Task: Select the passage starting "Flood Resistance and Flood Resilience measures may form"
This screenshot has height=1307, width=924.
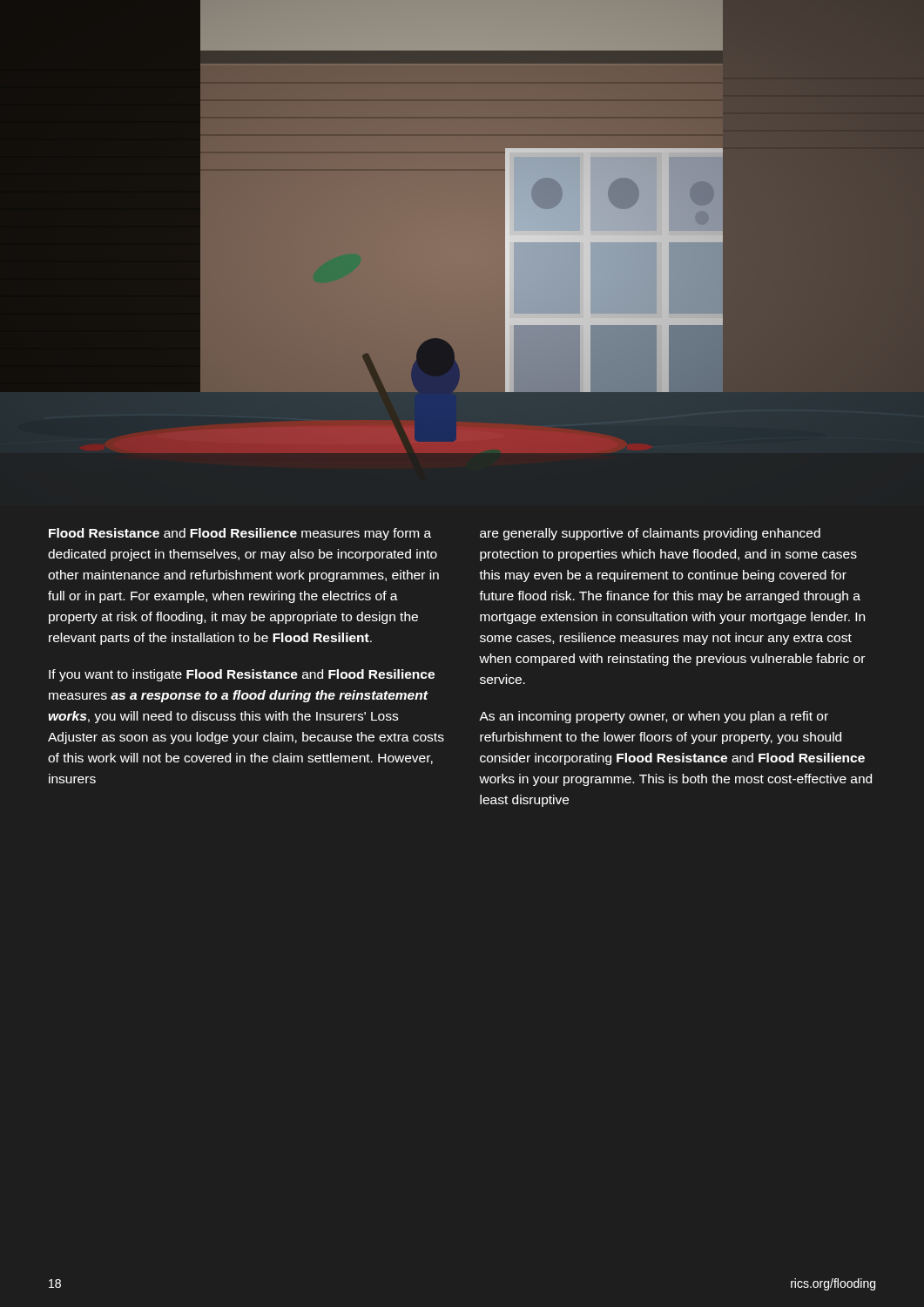Action: pos(240,534)
